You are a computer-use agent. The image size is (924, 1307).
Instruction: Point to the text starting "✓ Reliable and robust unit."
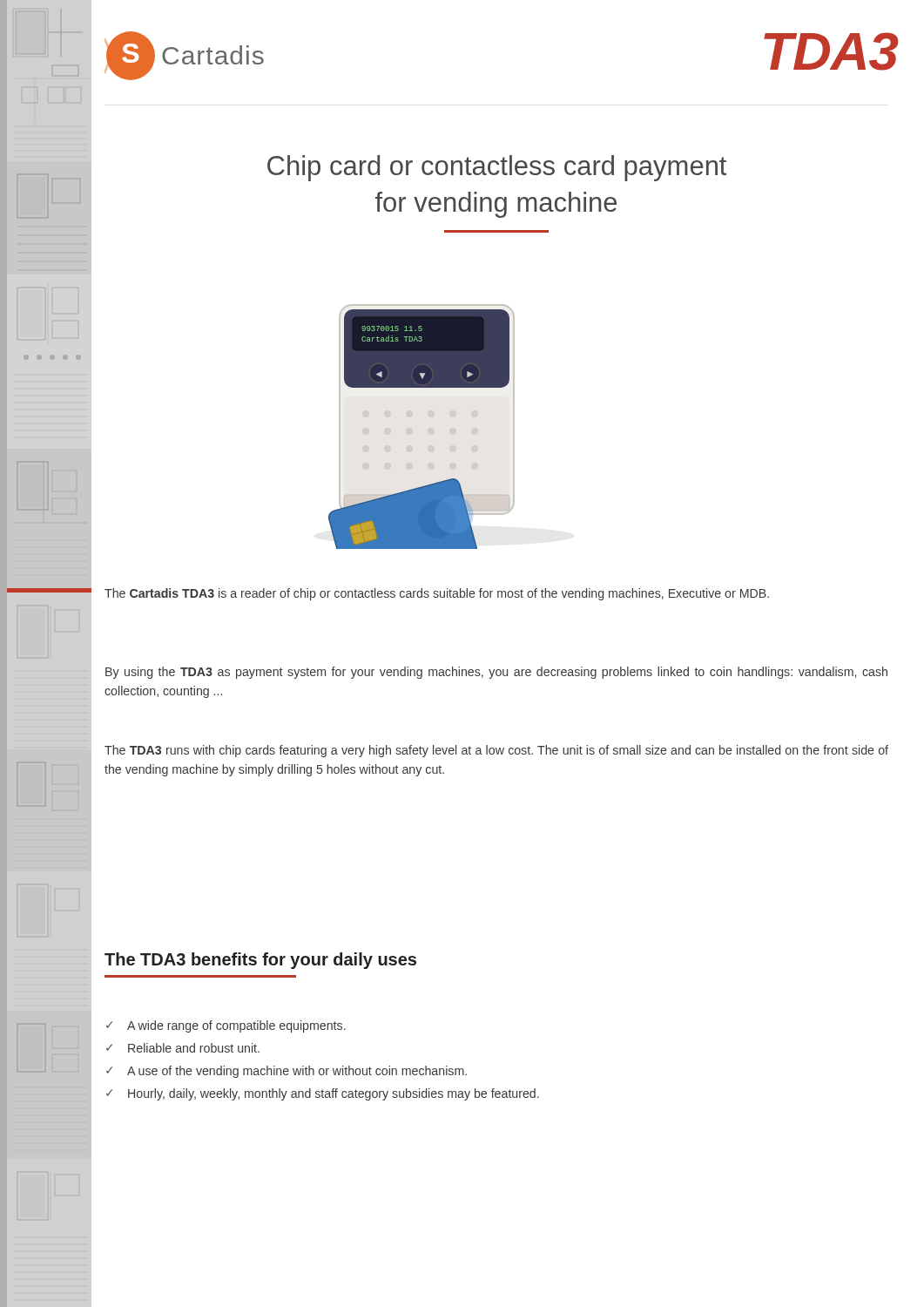[182, 1048]
